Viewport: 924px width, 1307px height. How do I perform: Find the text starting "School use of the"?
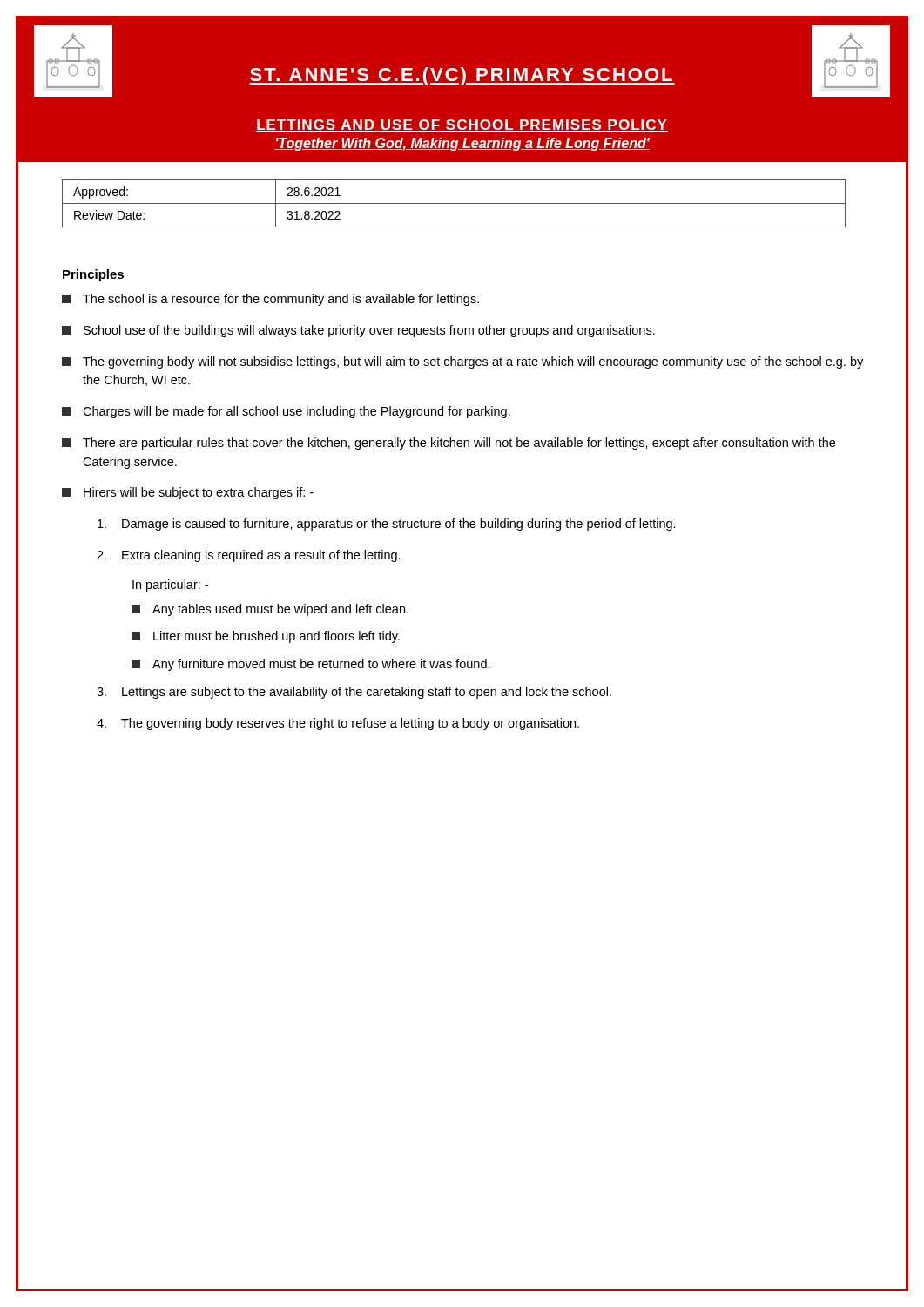tap(359, 331)
